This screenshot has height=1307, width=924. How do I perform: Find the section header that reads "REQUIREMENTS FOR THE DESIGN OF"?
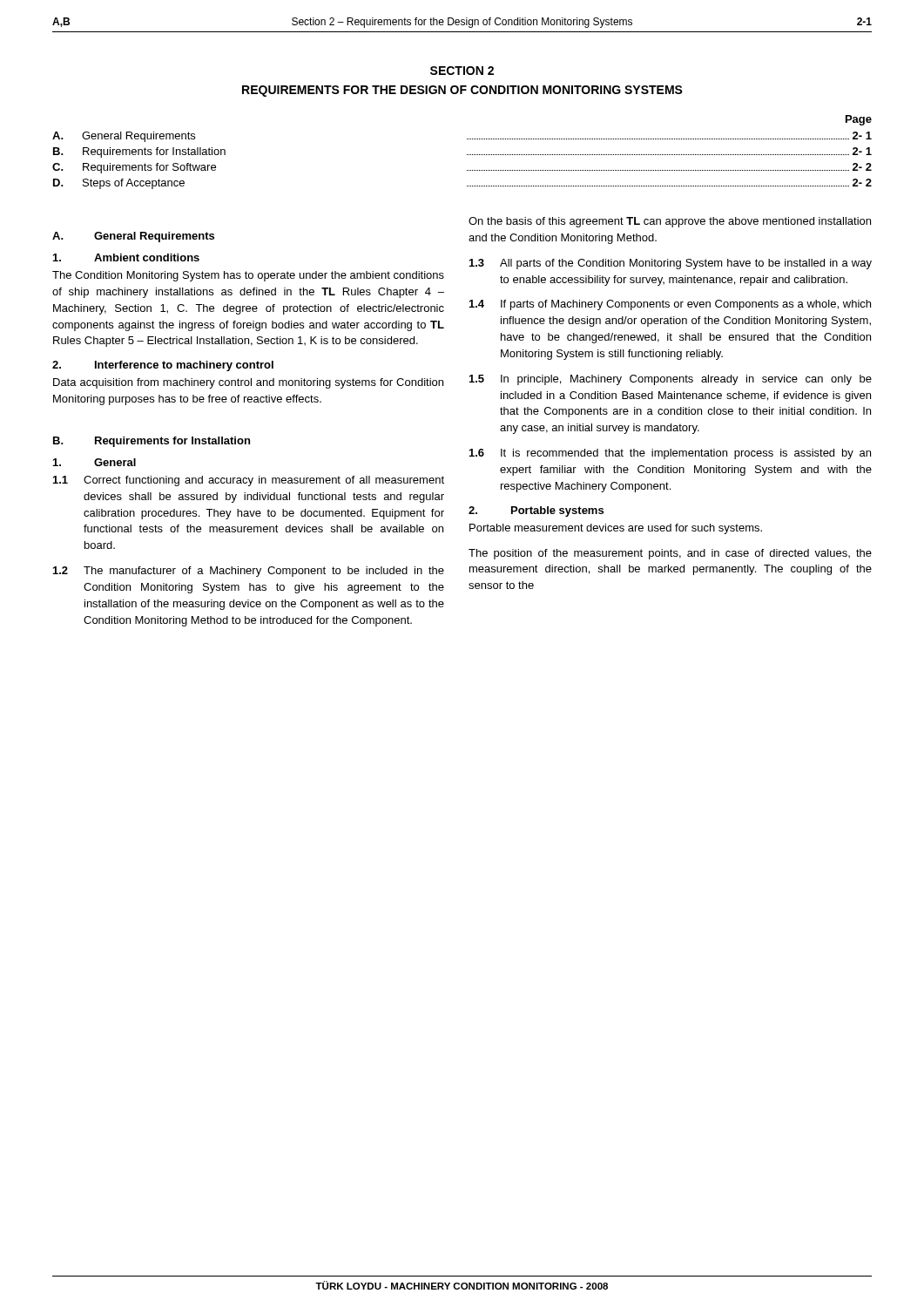(x=462, y=90)
